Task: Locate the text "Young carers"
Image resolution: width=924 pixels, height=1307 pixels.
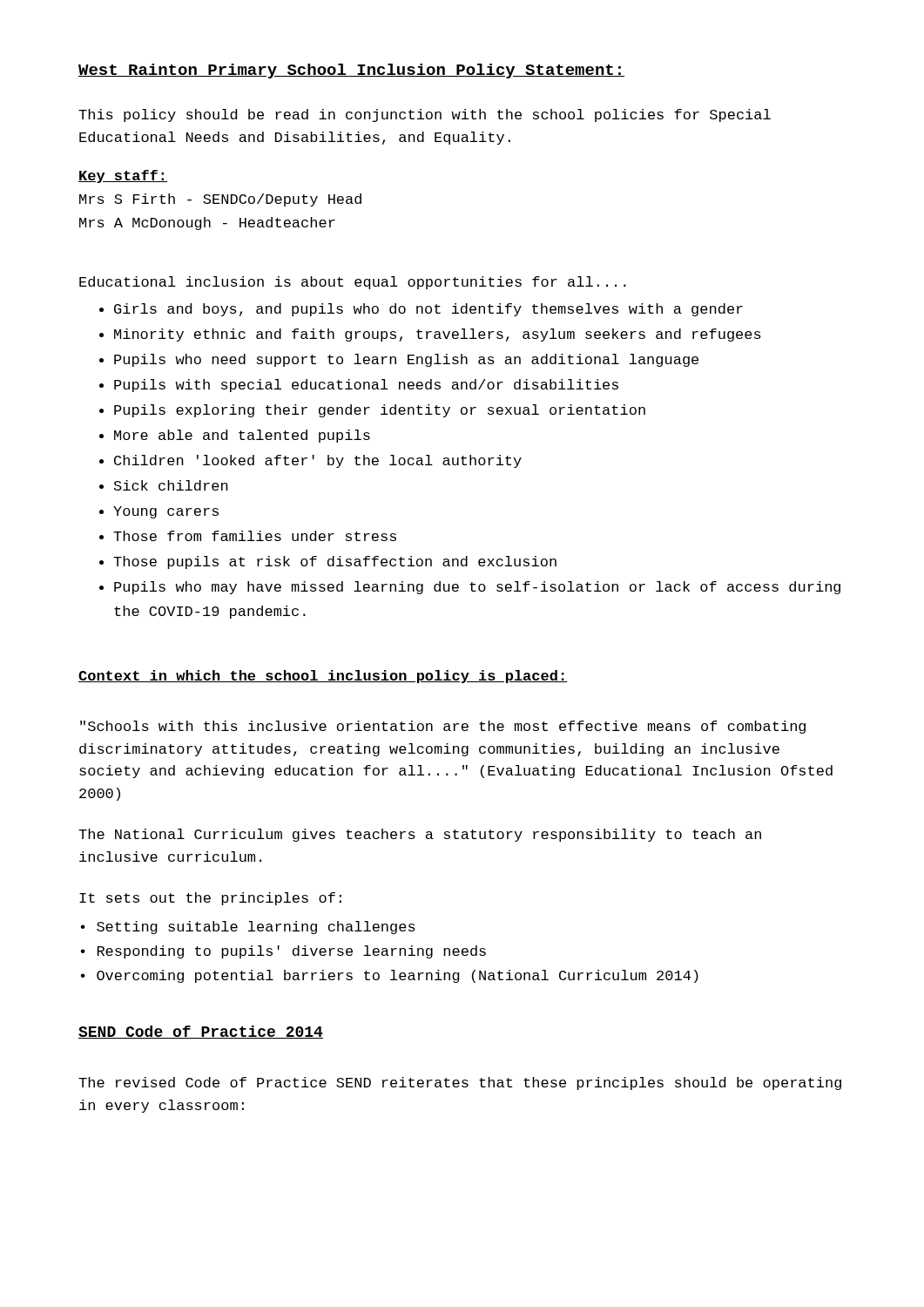Action: tap(167, 512)
